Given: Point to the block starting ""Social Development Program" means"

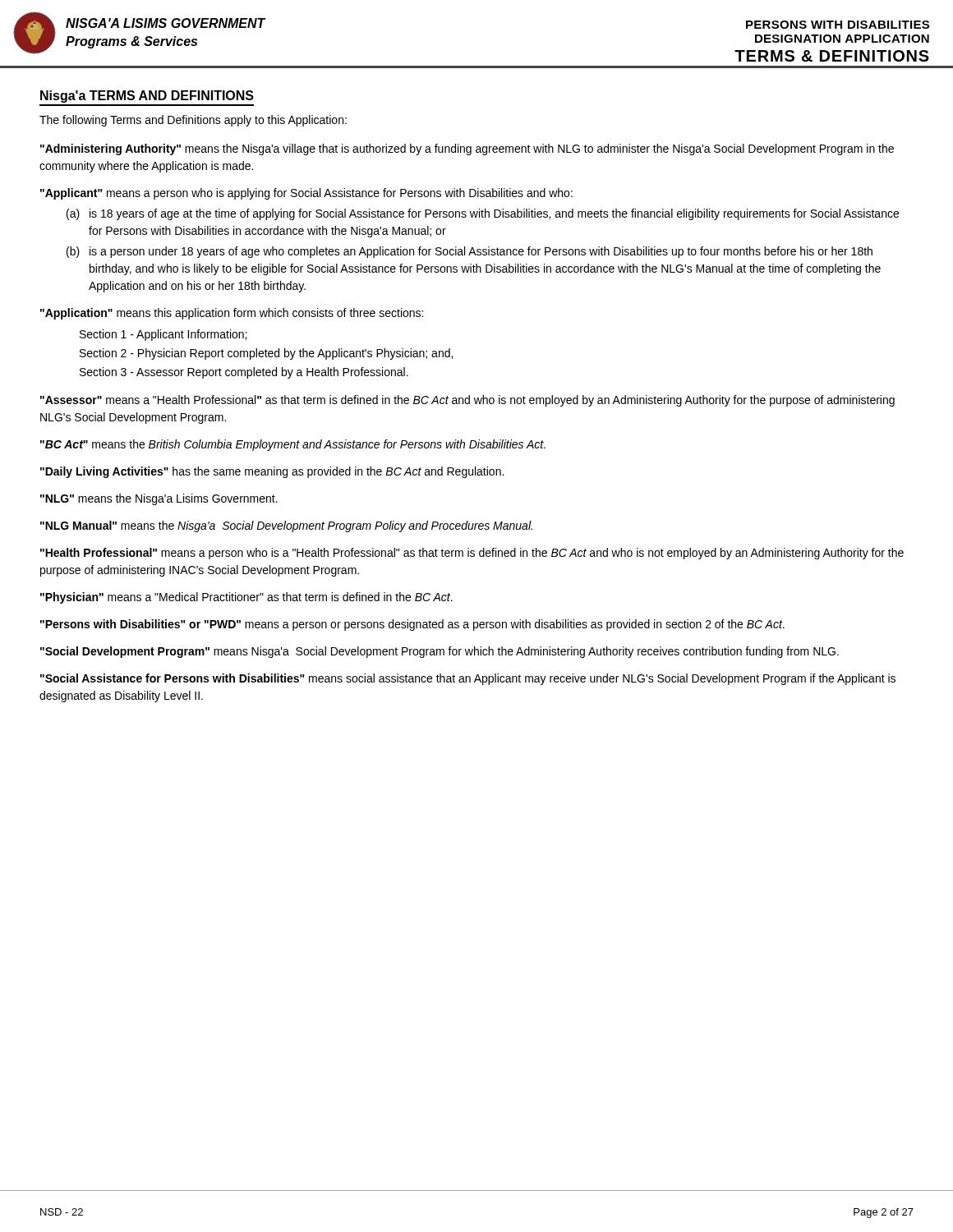Looking at the screenshot, I should pyautogui.click(x=476, y=652).
